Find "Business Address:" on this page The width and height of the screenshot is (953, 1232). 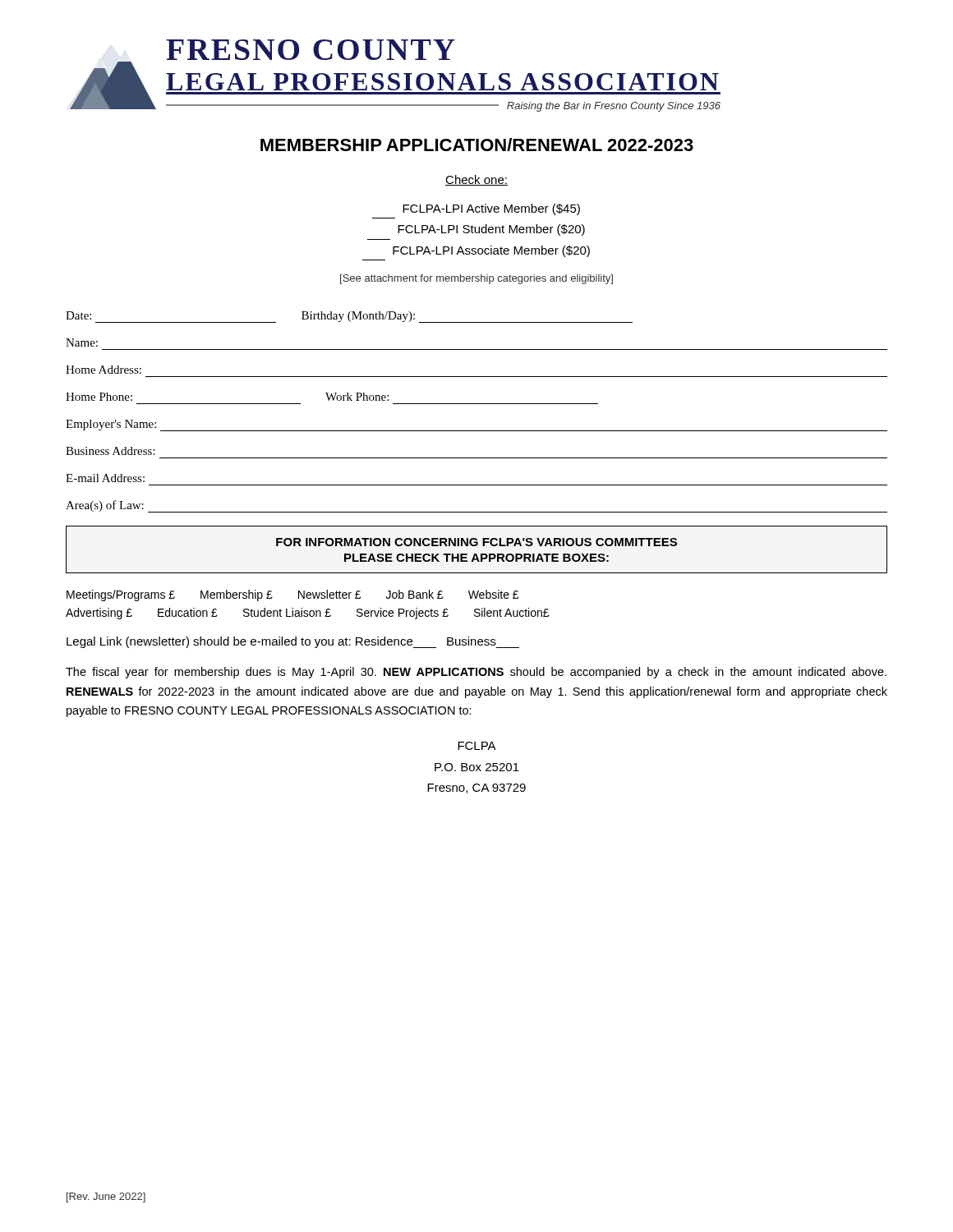click(x=476, y=452)
